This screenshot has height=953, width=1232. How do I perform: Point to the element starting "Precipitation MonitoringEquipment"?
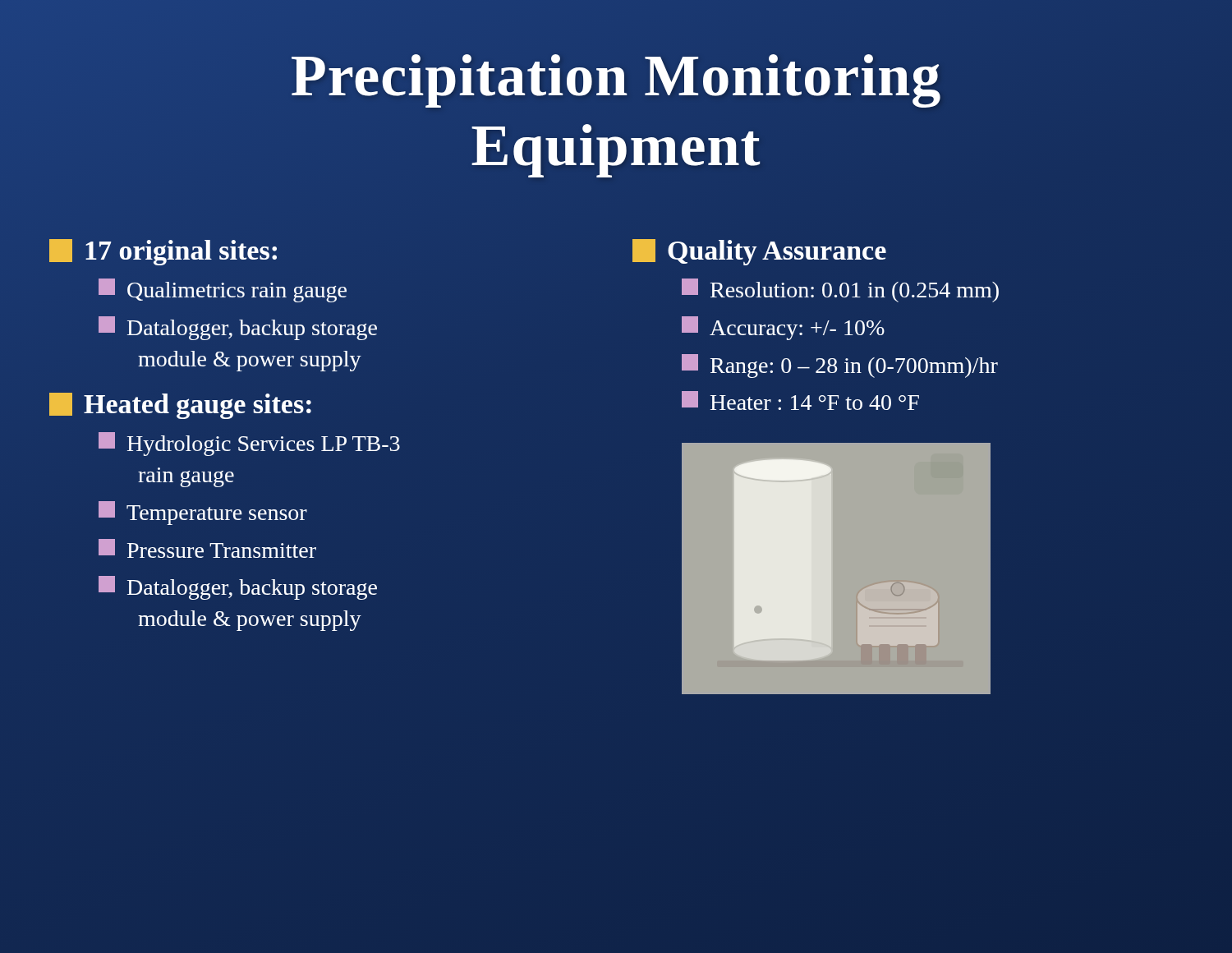tap(616, 111)
